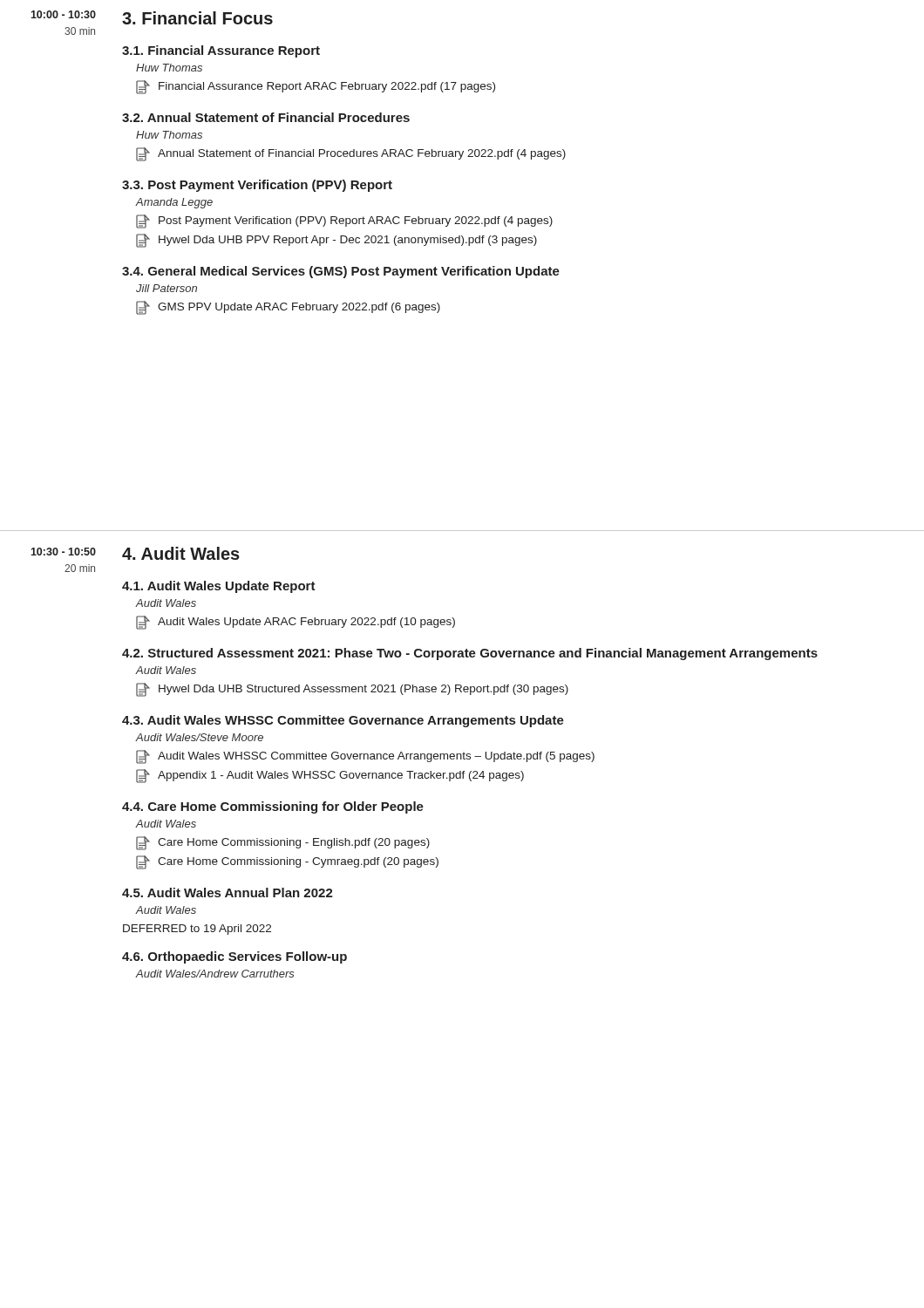Navigate to the text starting "DEFERRED to 19 April"
The width and height of the screenshot is (924, 1308).
(x=197, y=928)
